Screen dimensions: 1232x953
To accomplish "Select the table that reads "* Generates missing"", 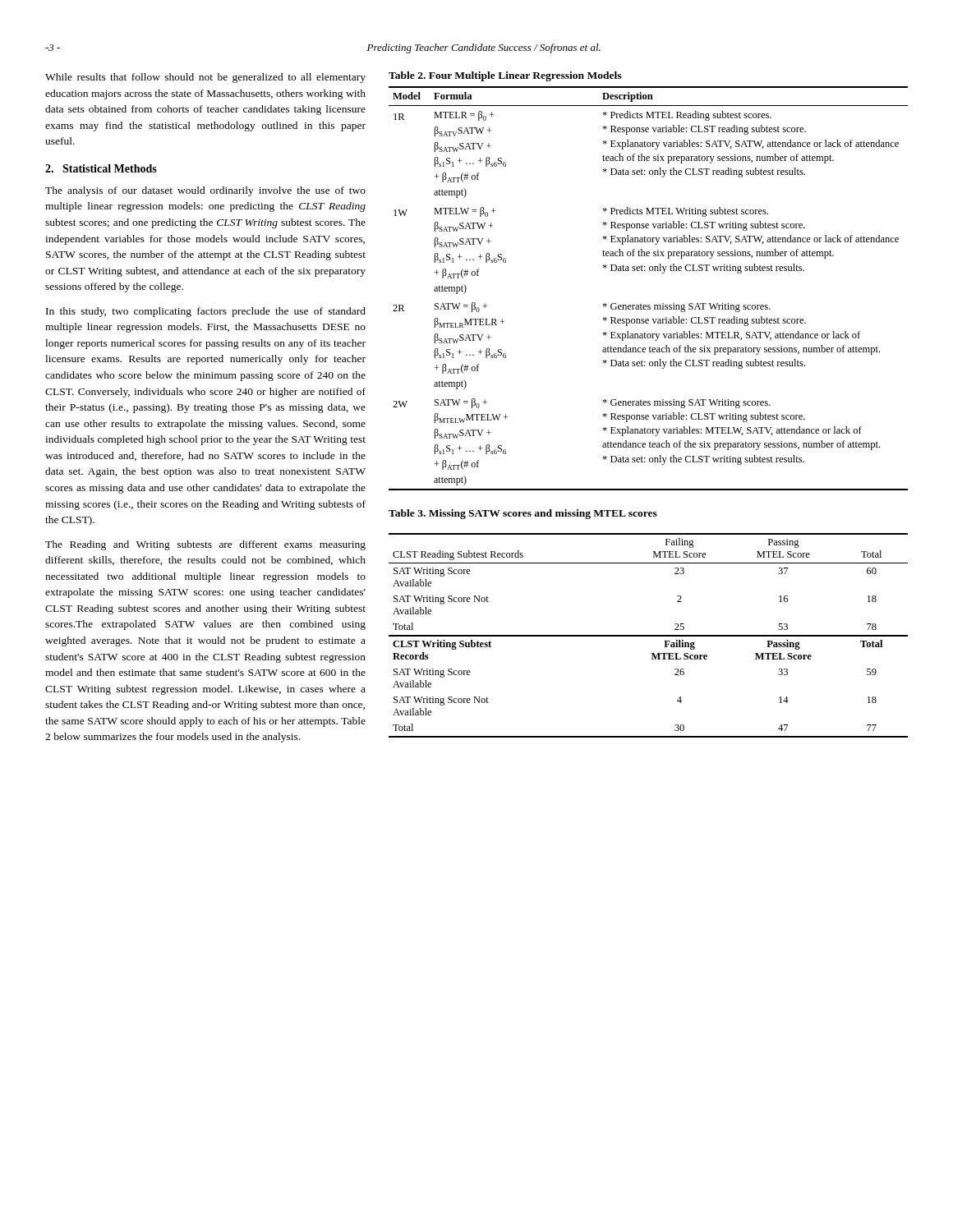I will [648, 288].
